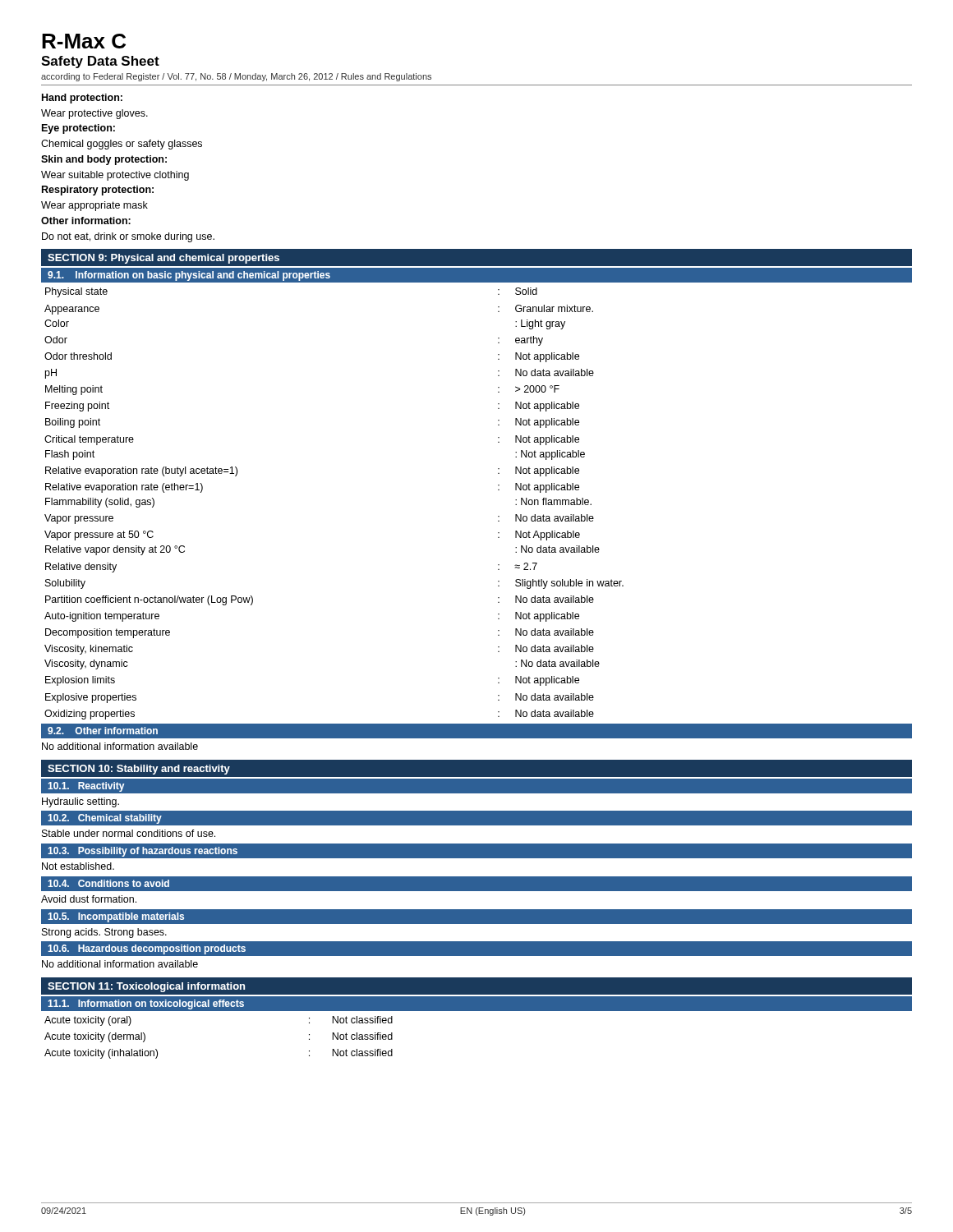This screenshot has height=1232, width=953.
Task: Find the element starting "Hand protection: Wear protective gloves. Eye protection:"
Action: 128,167
